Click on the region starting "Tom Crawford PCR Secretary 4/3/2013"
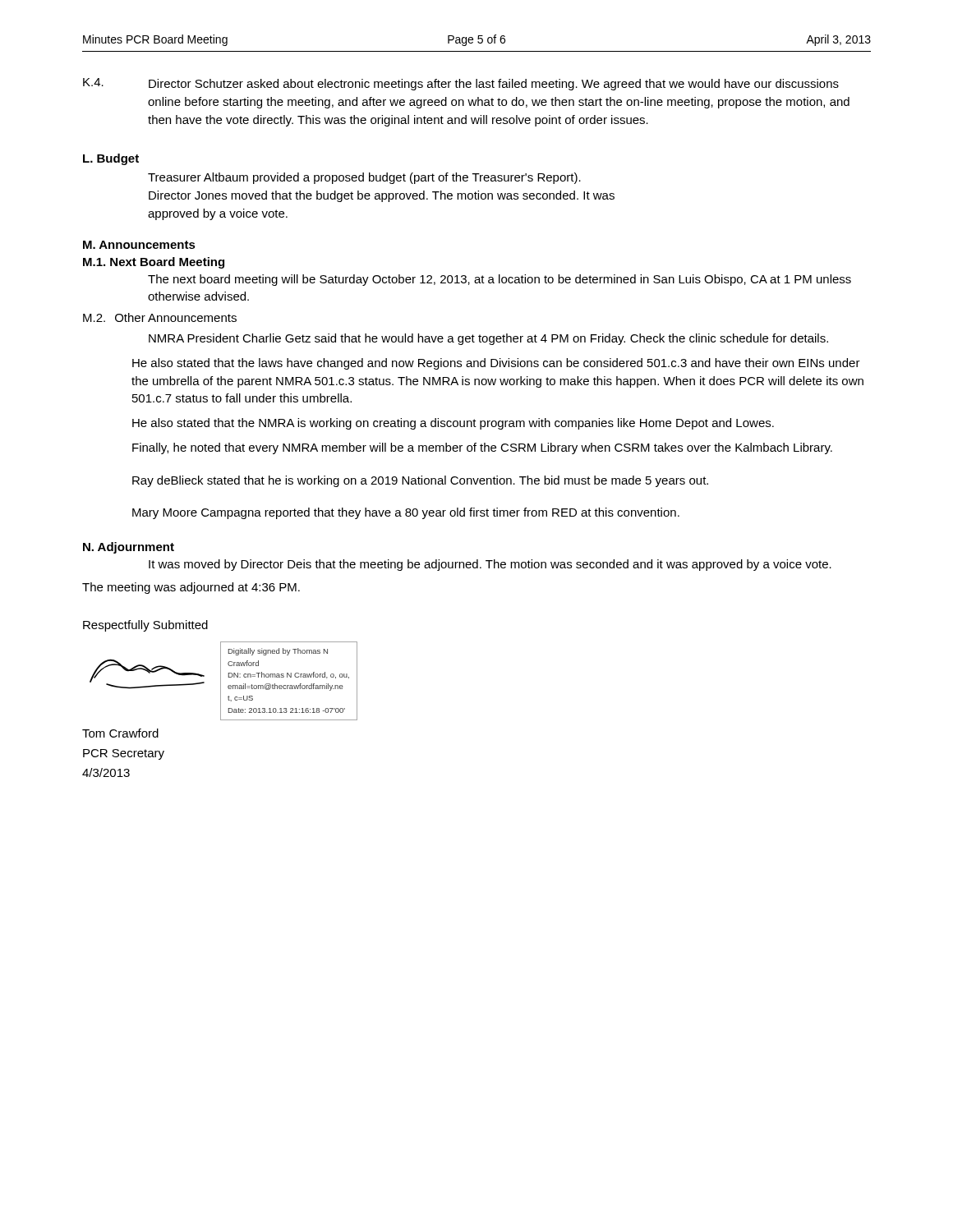This screenshot has width=953, height=1232. tap(123, 753)
